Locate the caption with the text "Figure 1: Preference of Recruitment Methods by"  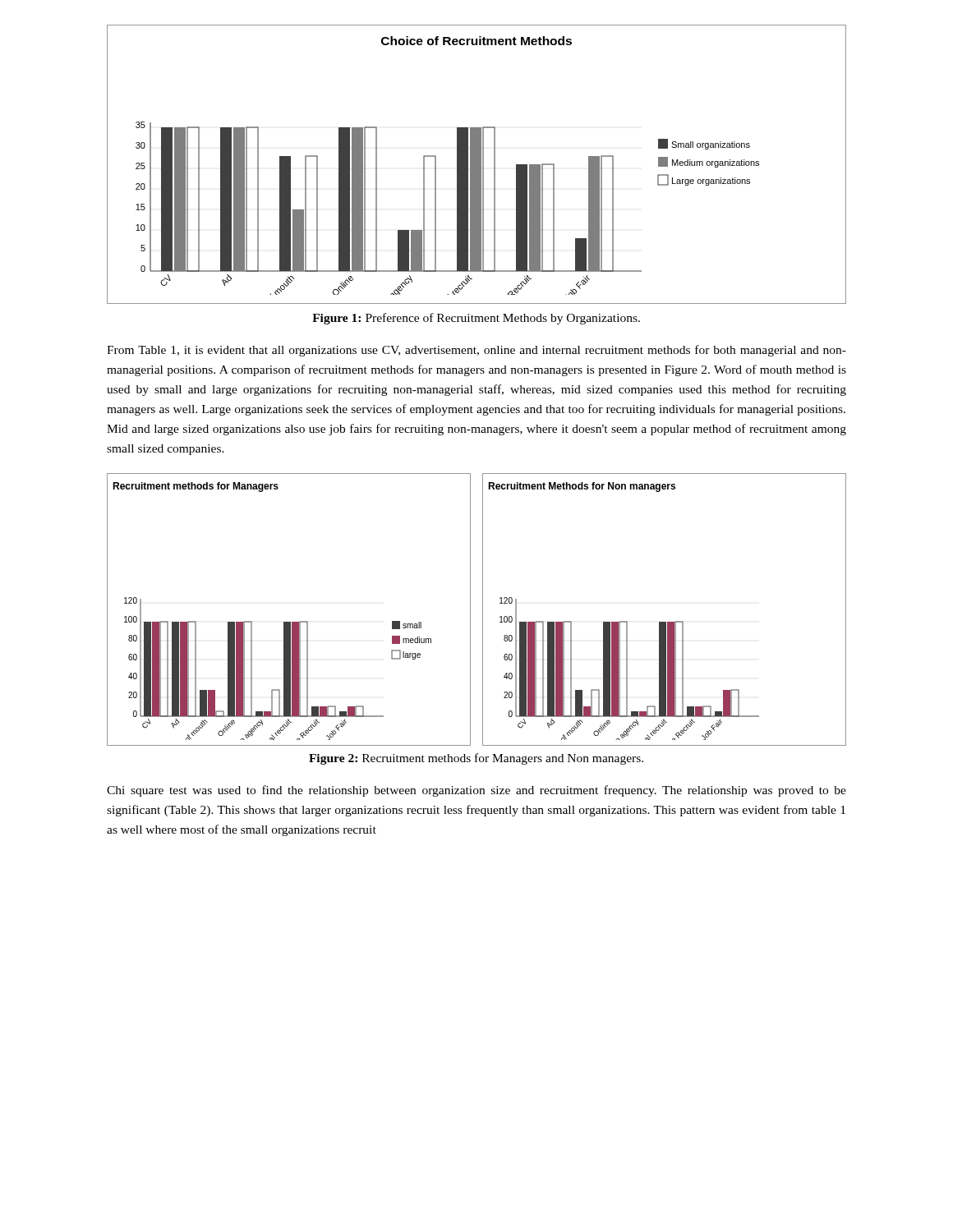476,317
